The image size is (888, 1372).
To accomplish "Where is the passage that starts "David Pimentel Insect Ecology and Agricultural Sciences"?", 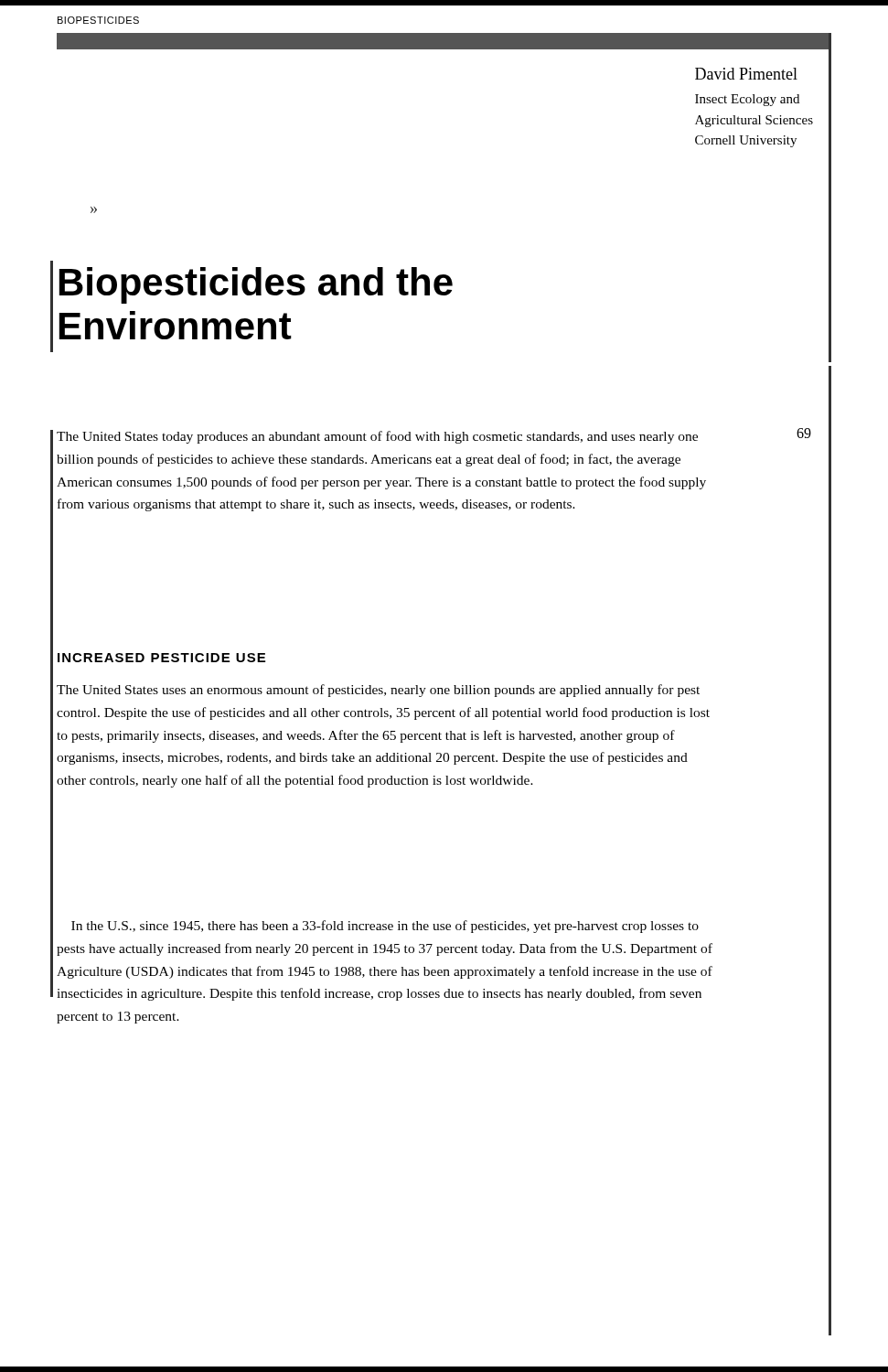I will tap(754, 105).
